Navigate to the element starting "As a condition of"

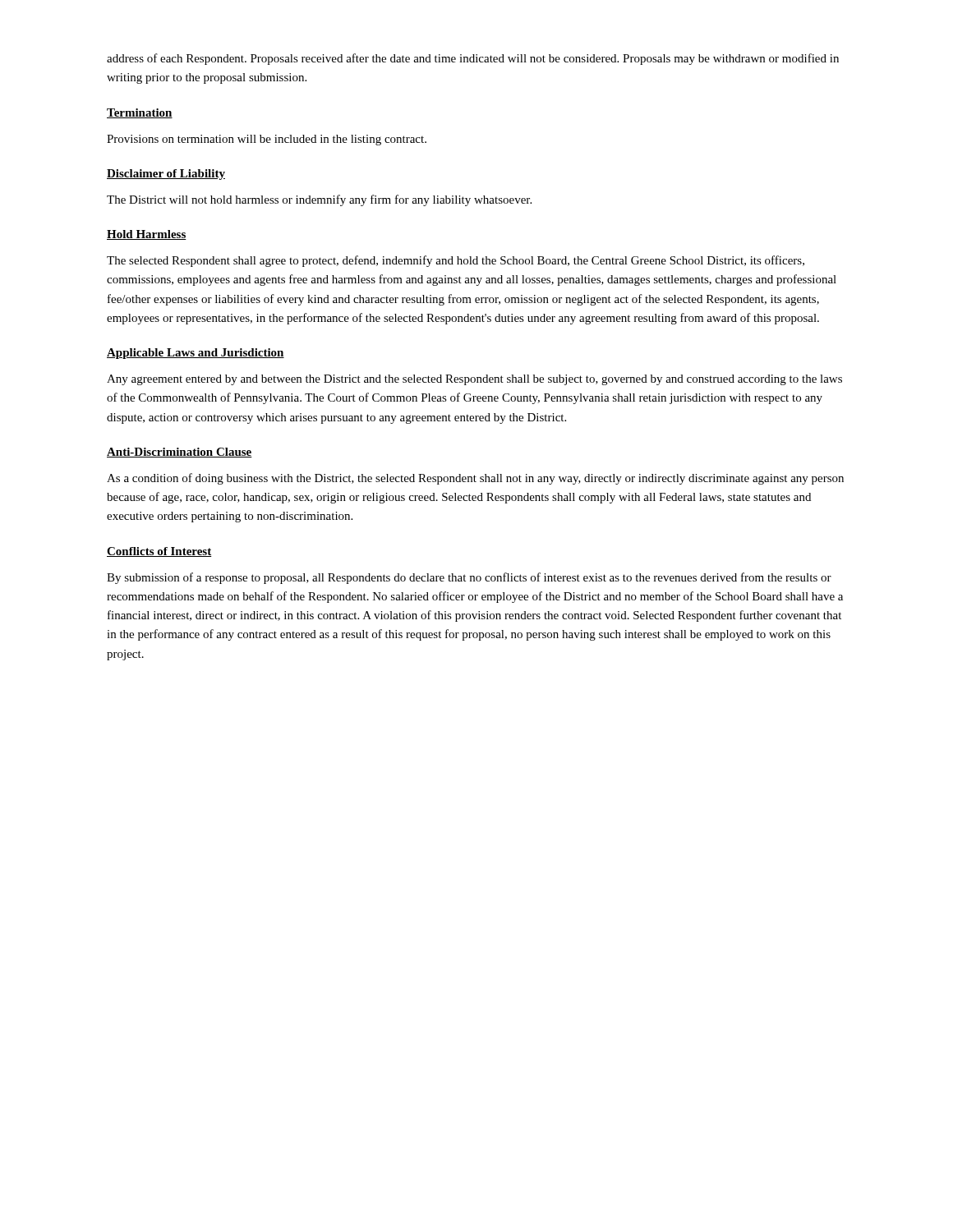[x=476, y=497]
